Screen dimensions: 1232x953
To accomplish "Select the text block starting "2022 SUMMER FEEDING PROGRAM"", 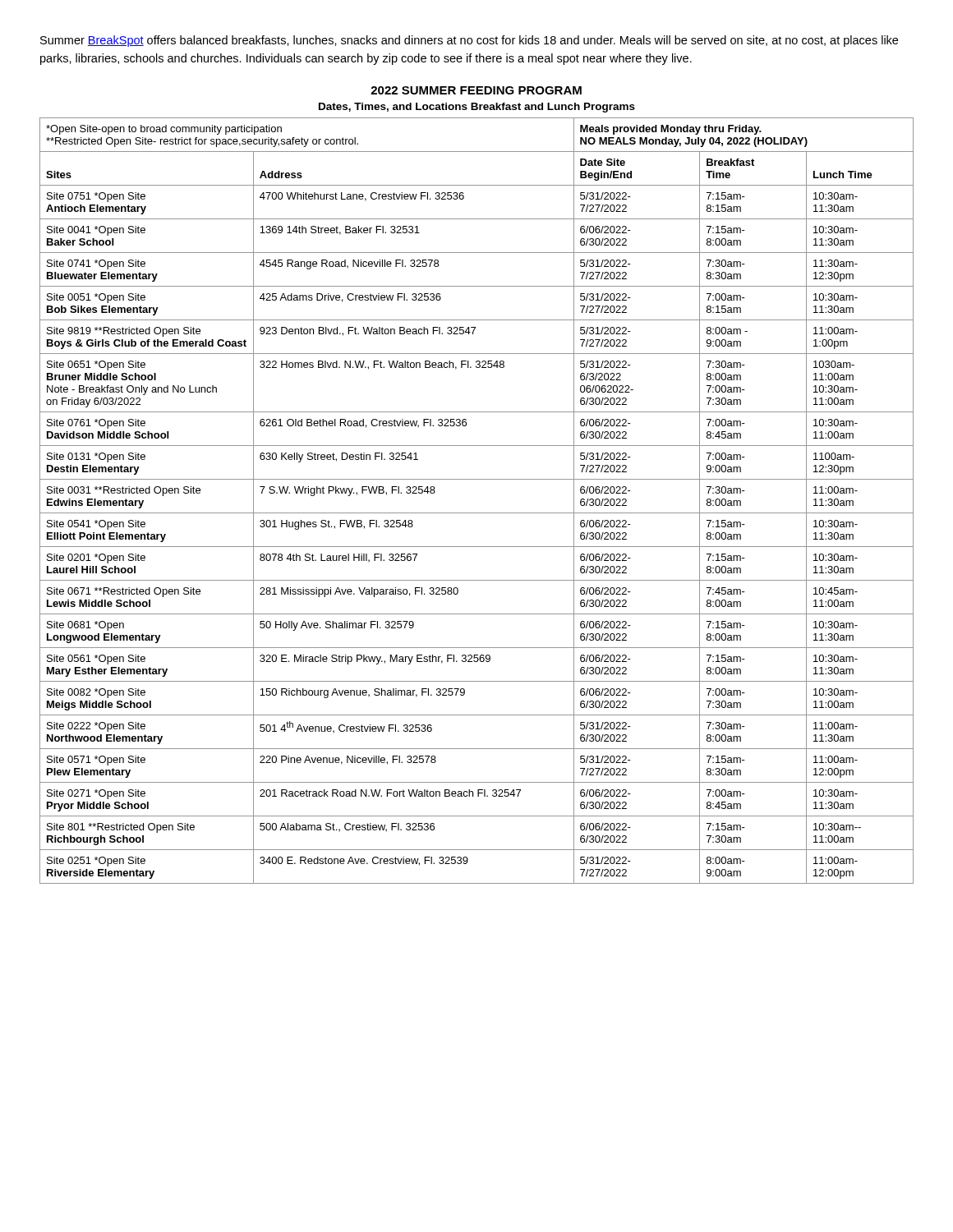I will [476, 90].
